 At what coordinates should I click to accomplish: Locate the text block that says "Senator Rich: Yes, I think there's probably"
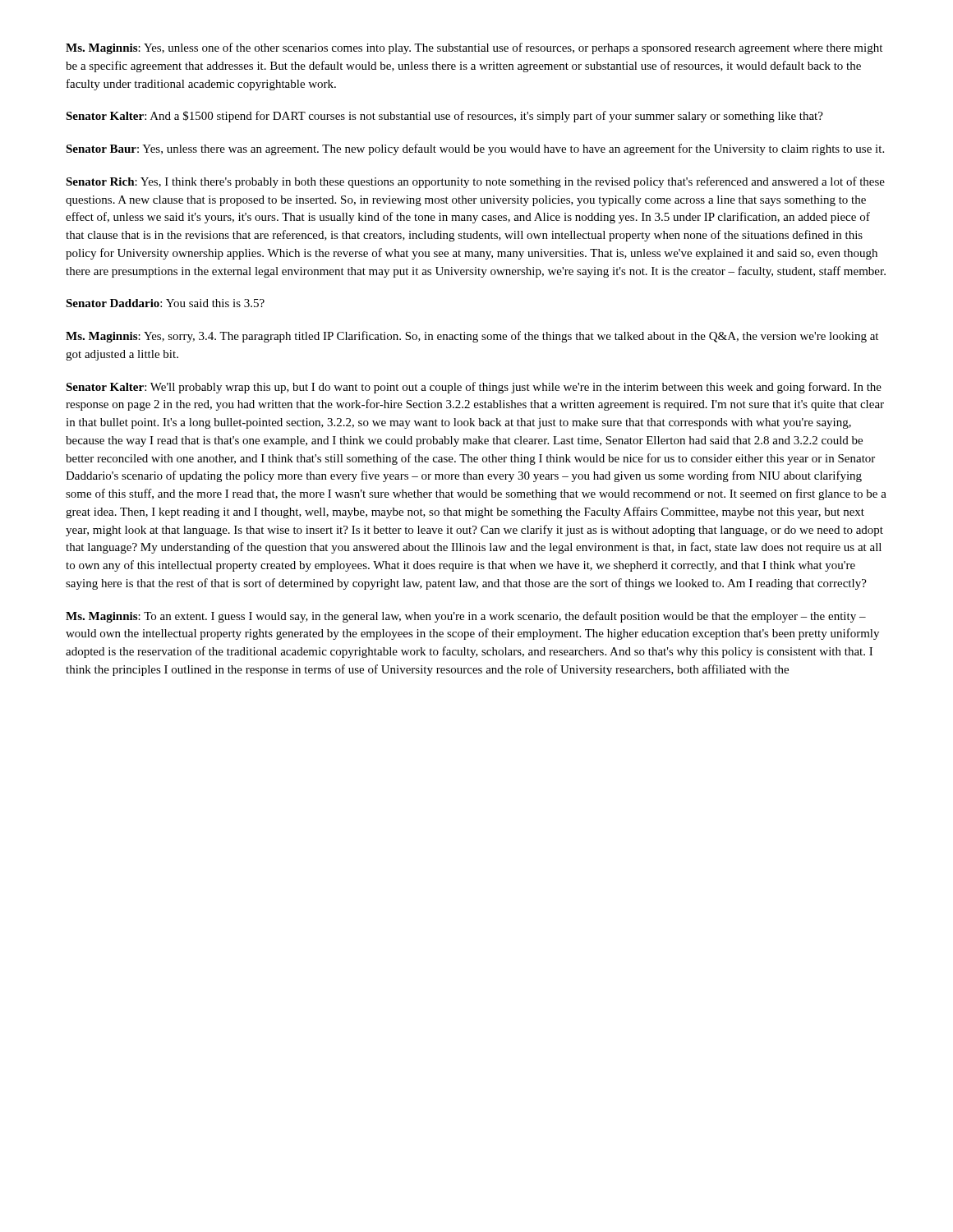[x=476, y=227]
